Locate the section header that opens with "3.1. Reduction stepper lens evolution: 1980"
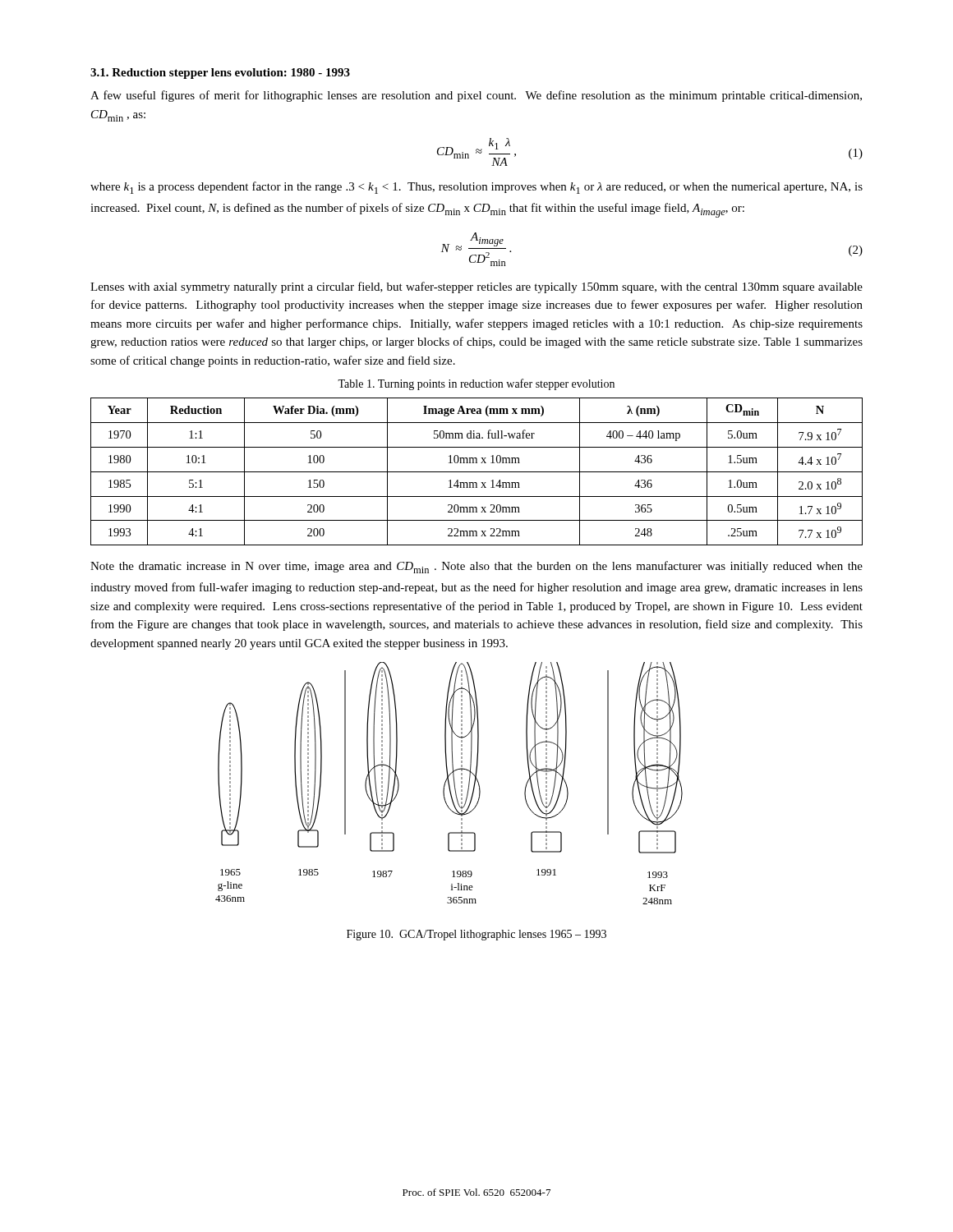Viewport: 953px width, 1232px height. 220,72
